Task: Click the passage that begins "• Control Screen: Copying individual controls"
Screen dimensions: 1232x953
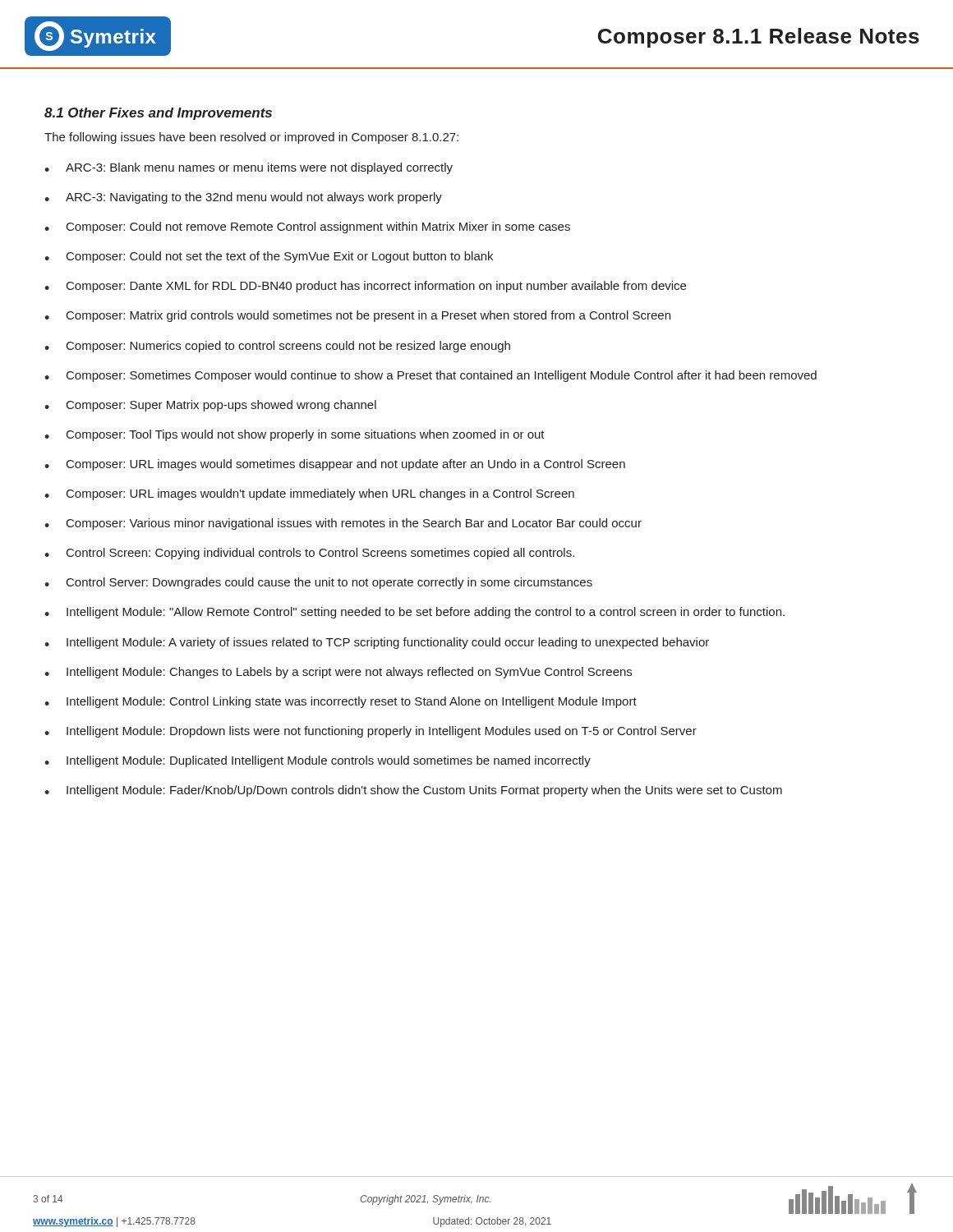Action: (476, 555)
